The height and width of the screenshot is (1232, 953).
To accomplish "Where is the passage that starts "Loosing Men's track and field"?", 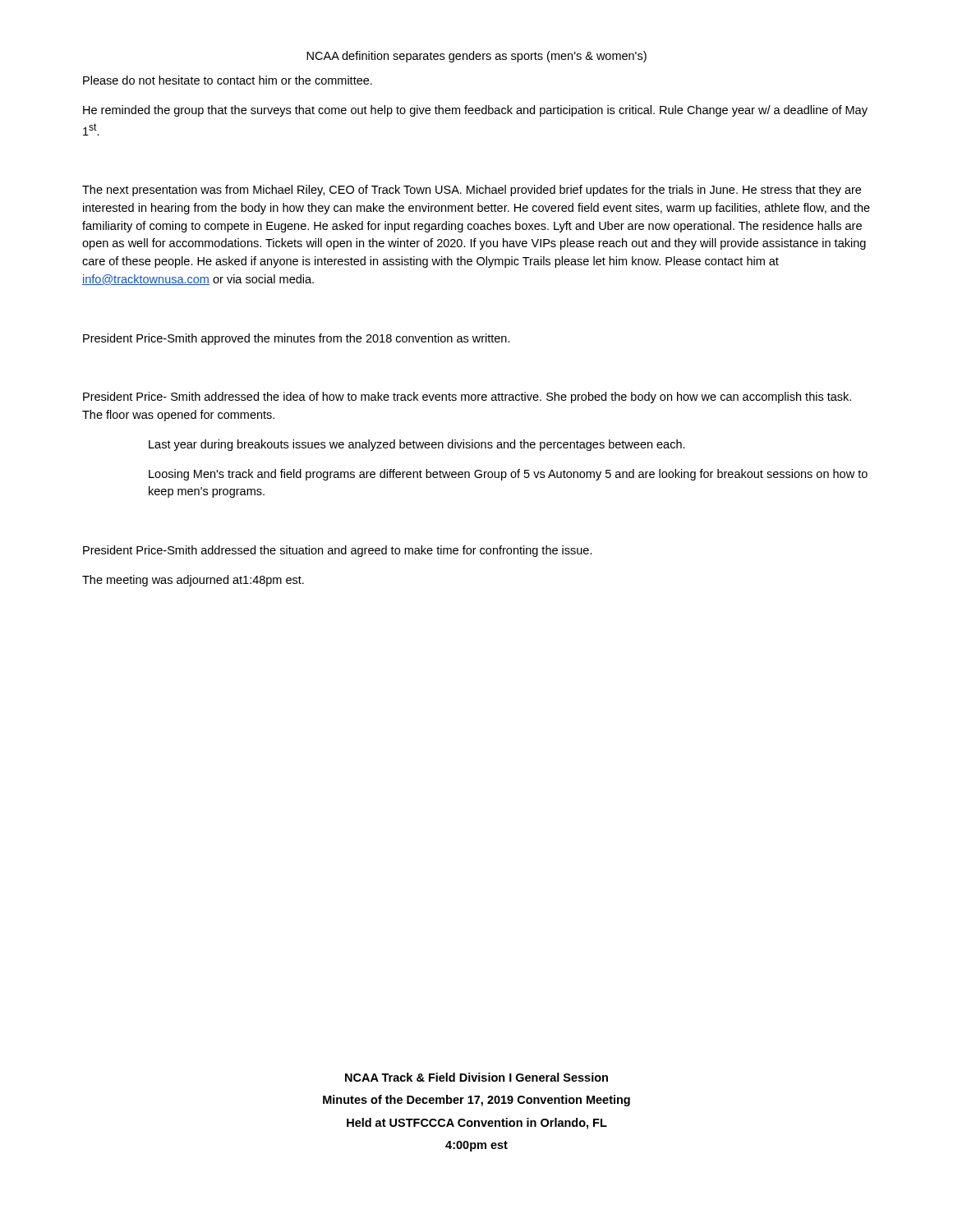I will pos(508,483).
